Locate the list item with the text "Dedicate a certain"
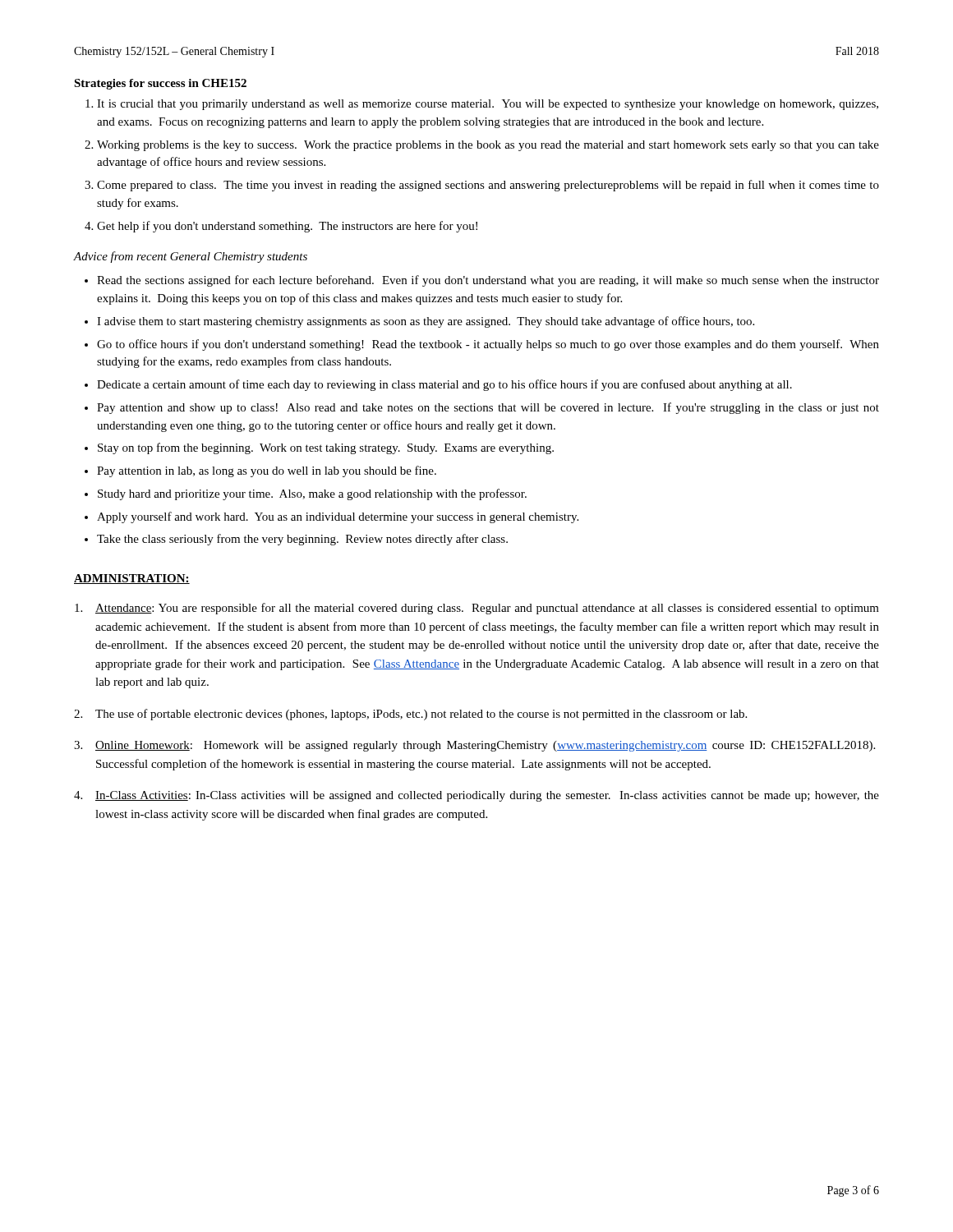The image size is (953, 1232). (445, 384)
